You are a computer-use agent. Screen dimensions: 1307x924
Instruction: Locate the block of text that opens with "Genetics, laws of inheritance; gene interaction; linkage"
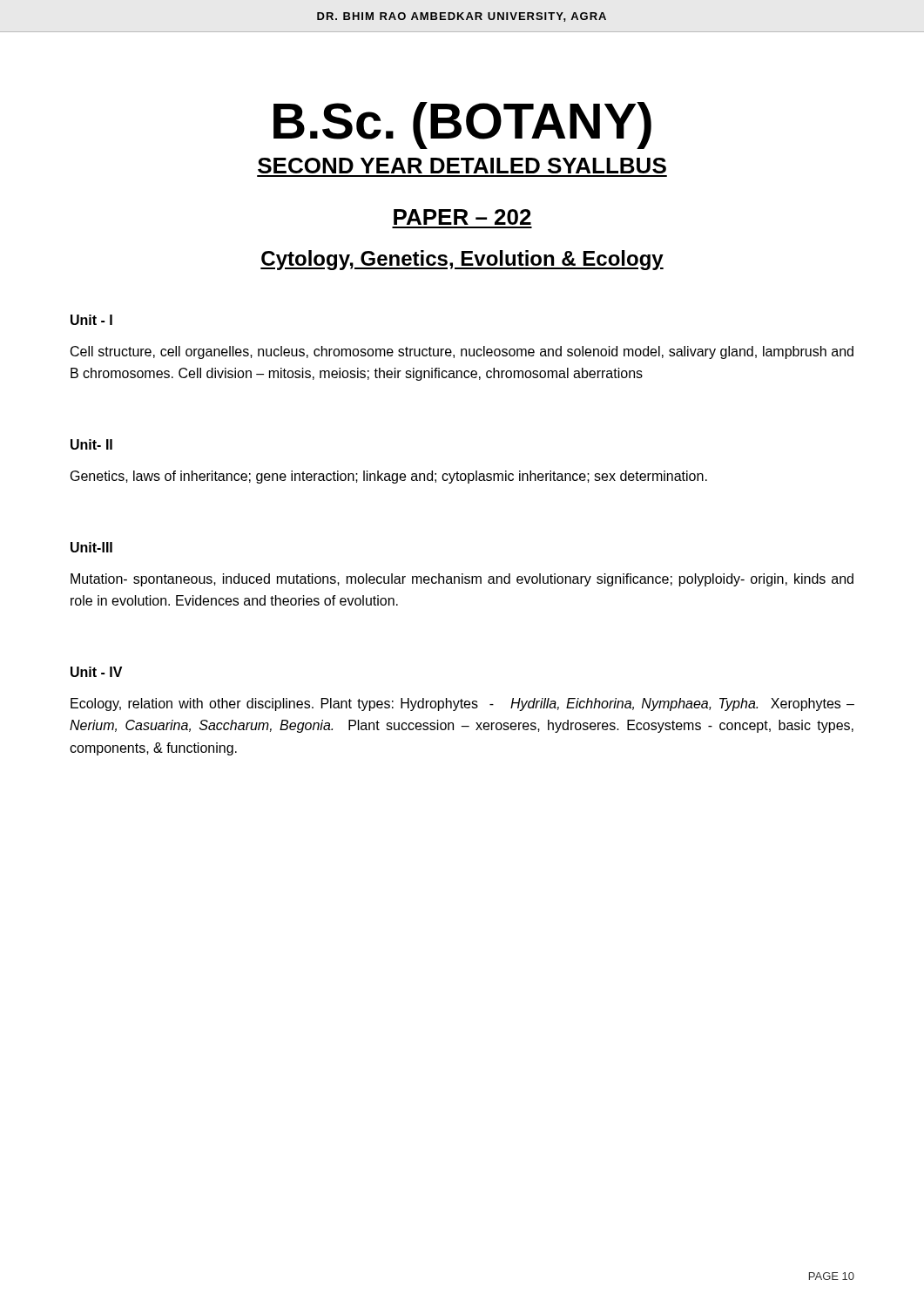[389, 476]
